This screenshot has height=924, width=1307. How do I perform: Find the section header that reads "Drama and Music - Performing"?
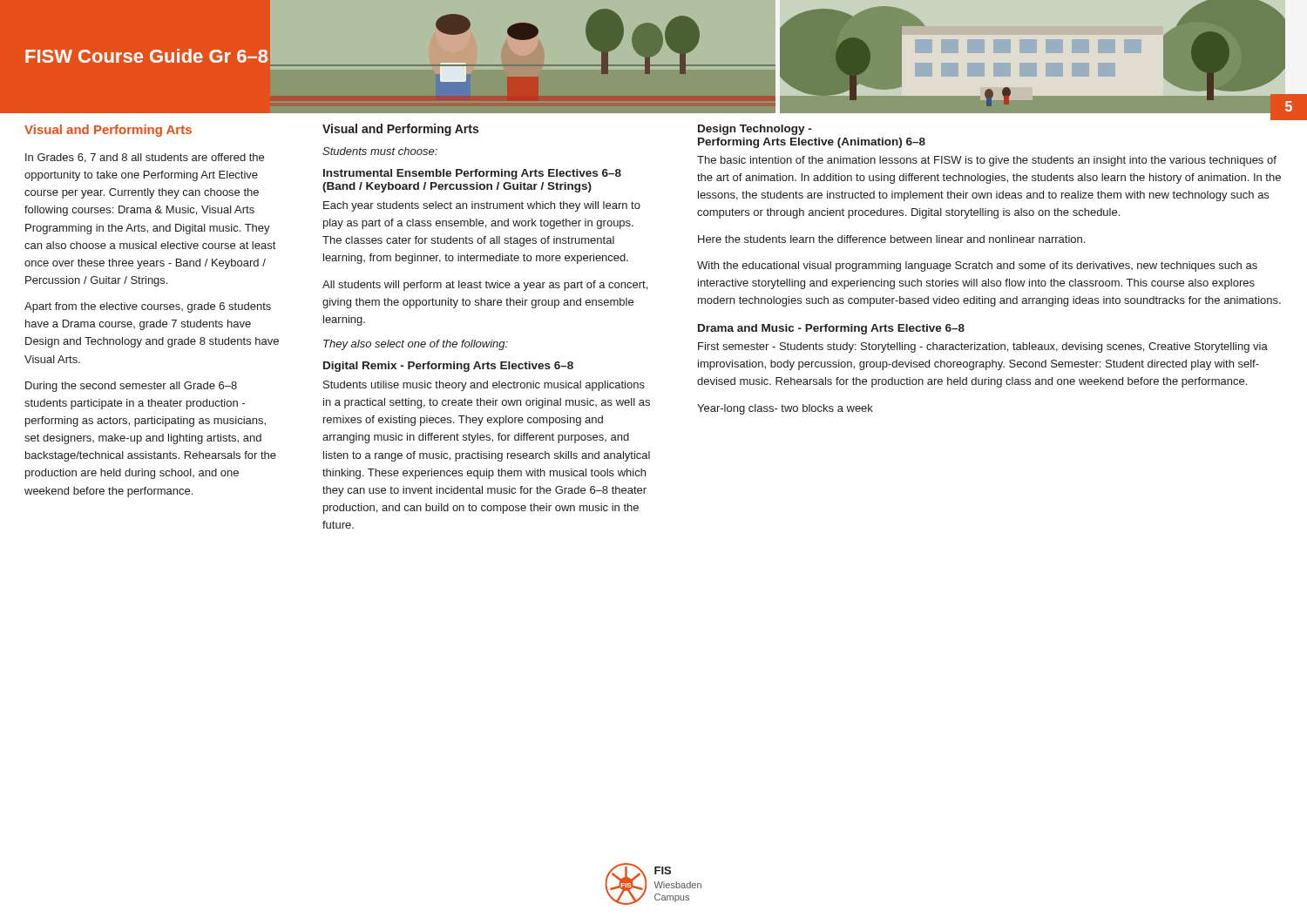tap(831, 328)
